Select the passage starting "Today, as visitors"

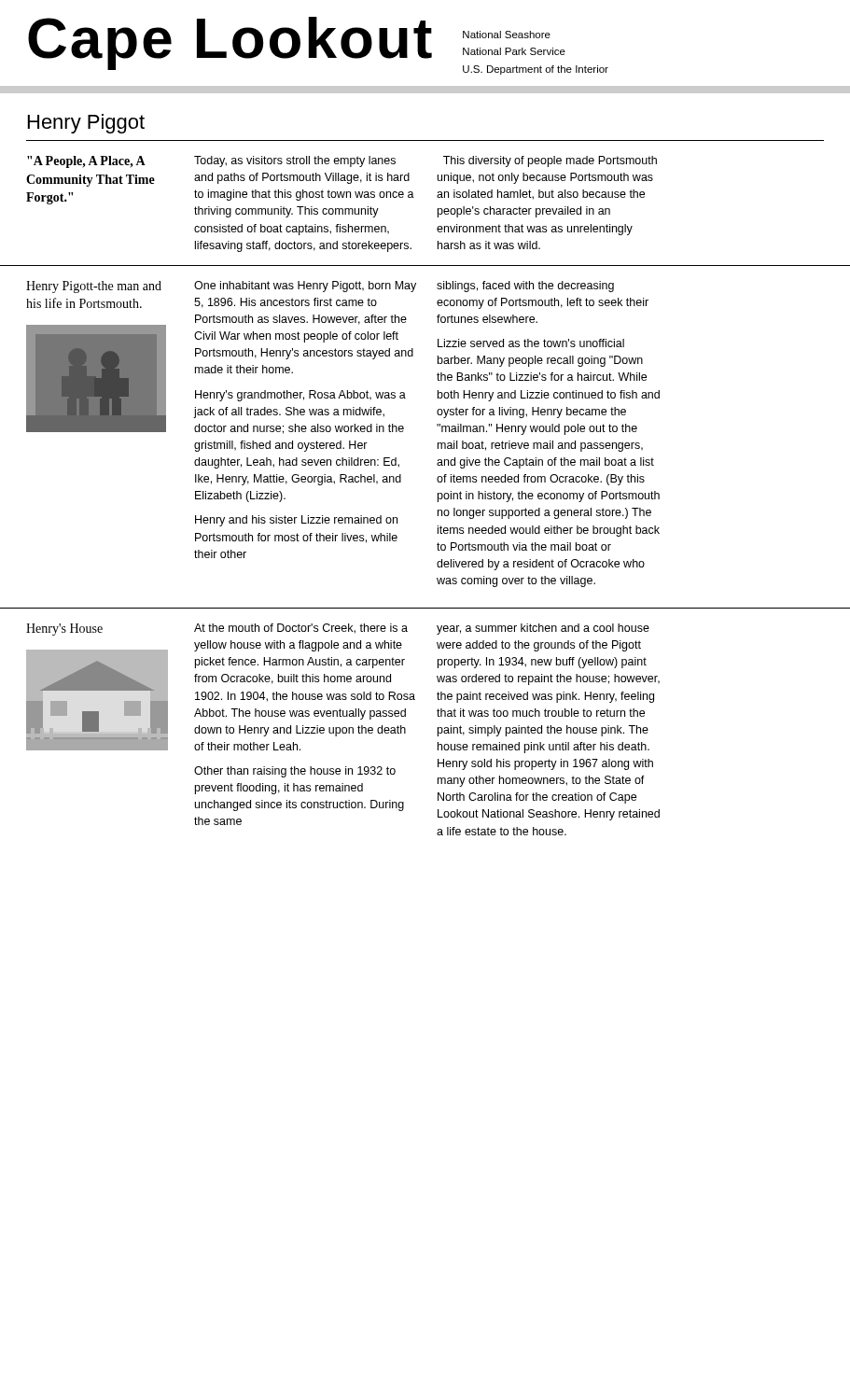point(304,203)
